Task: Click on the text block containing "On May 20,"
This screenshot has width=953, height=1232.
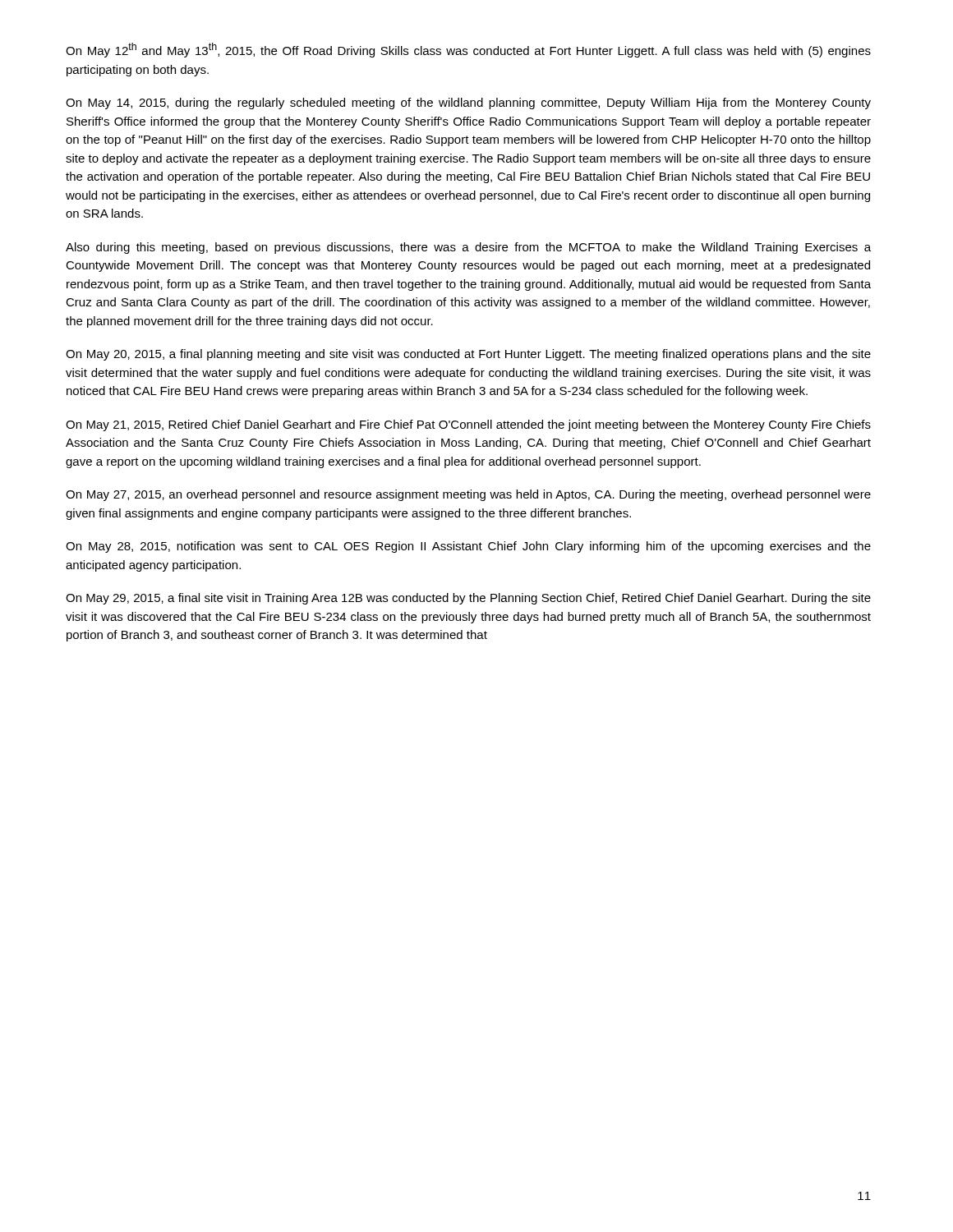Action: coord(468,372)
